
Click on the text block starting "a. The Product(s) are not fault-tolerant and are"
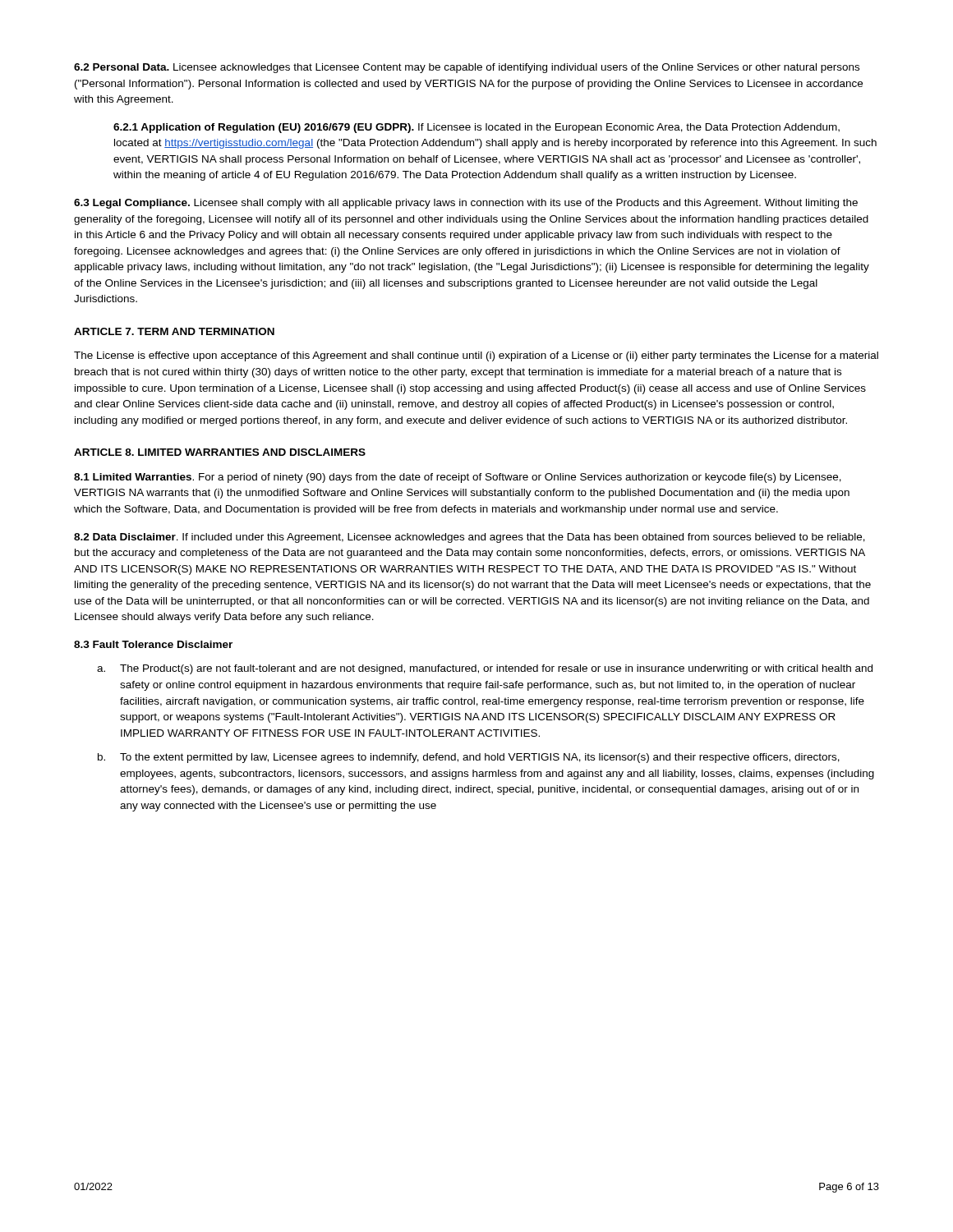pos(488,701)
